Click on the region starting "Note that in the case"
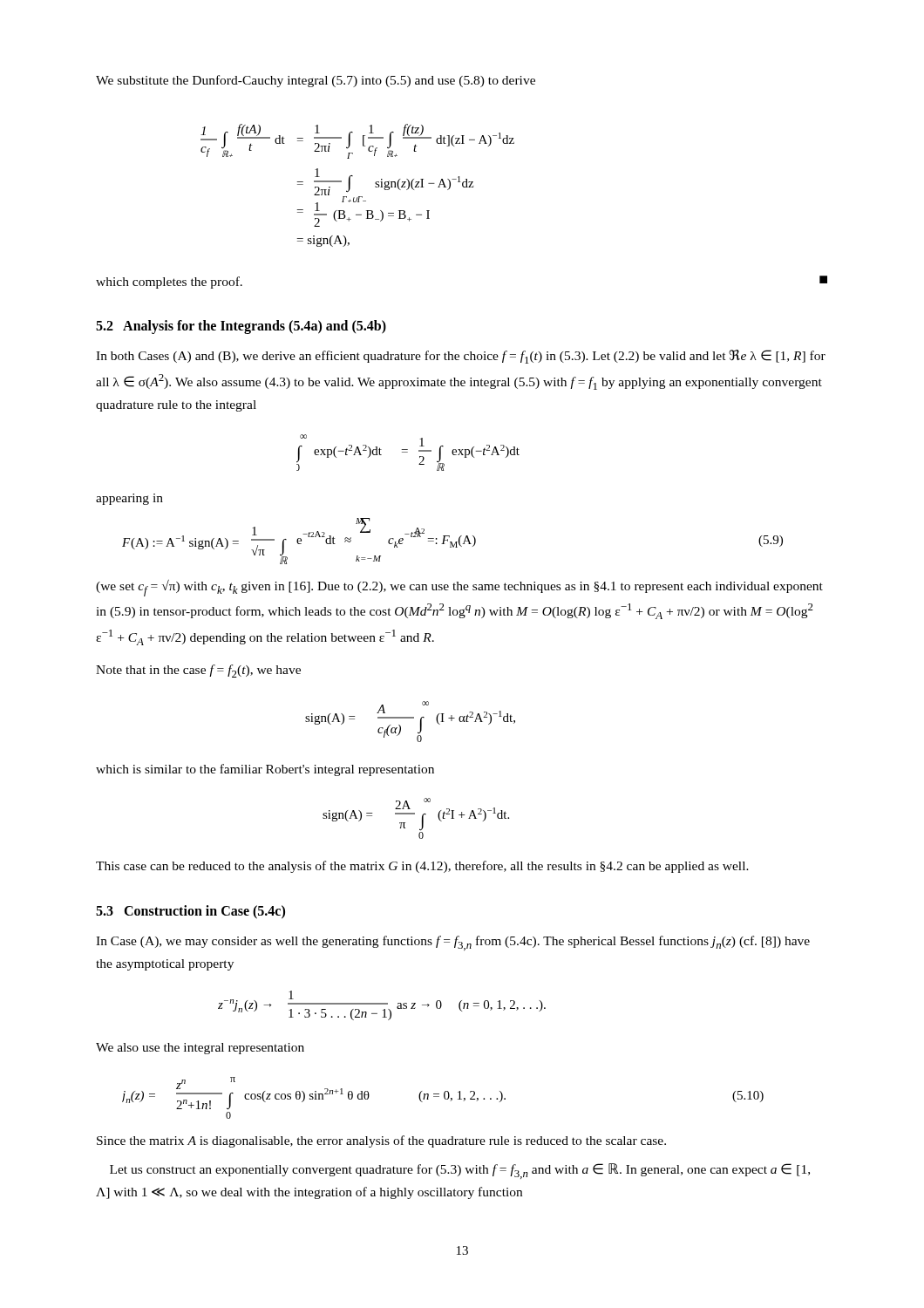The width and height of the screenshot is (924, 1308). click(199, 671)
